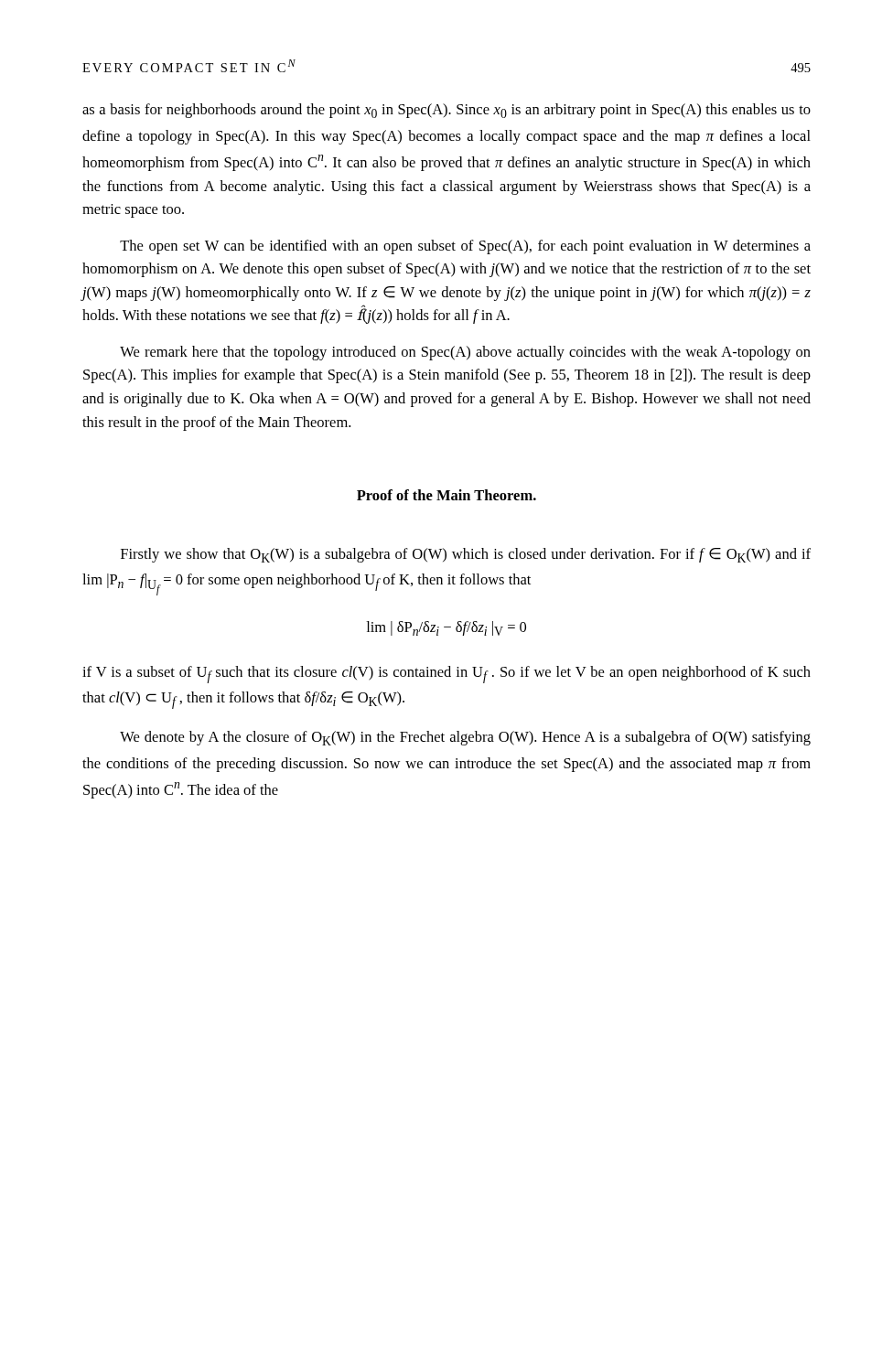Find the text block starting "We remark here that the"

click(446, 387)
